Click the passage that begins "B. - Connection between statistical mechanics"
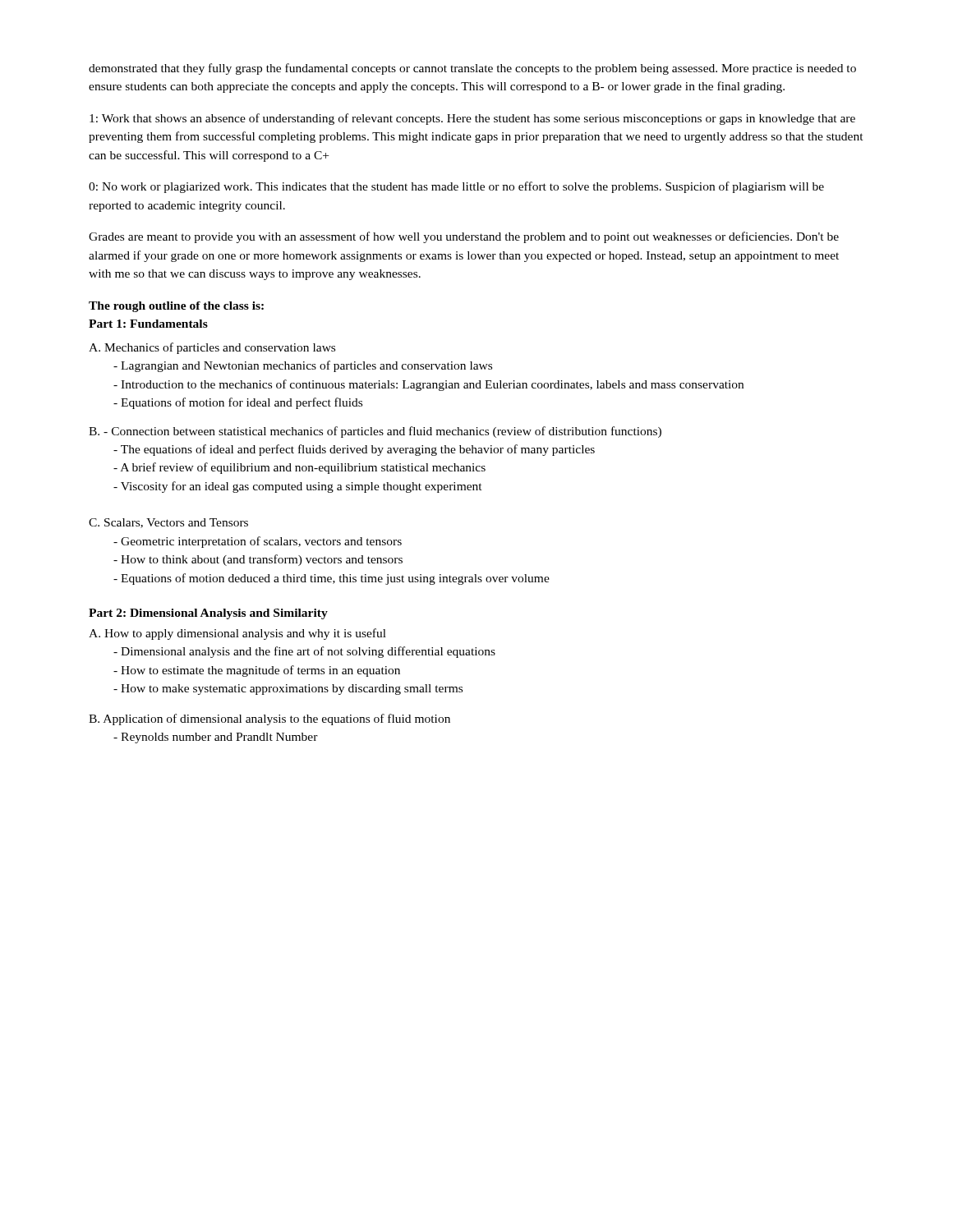 [x=375, y=430]
